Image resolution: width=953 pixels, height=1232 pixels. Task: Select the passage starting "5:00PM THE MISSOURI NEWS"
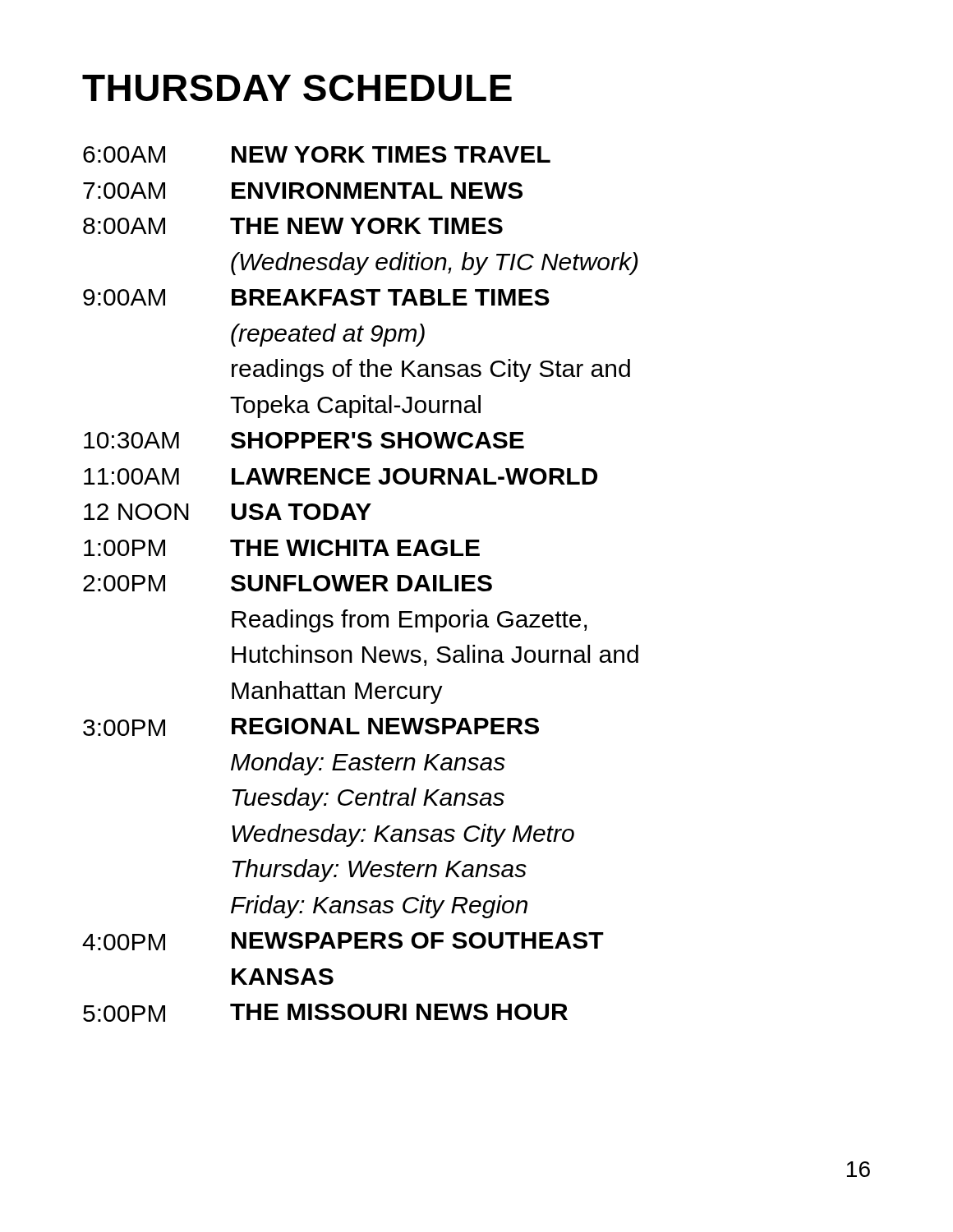click(x=476, y=1013)
